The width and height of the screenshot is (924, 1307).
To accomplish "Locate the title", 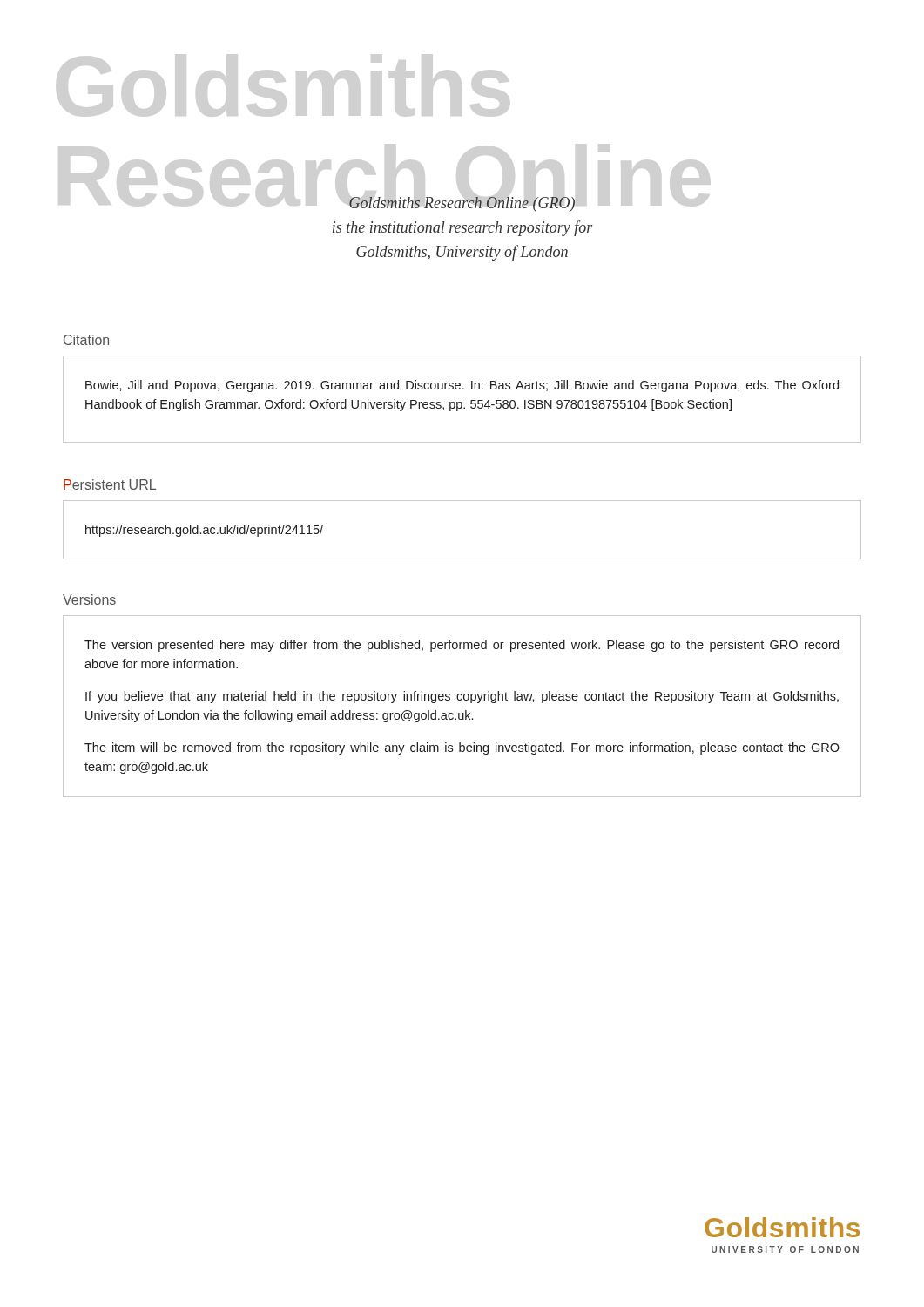I will [x=383, y=131].
